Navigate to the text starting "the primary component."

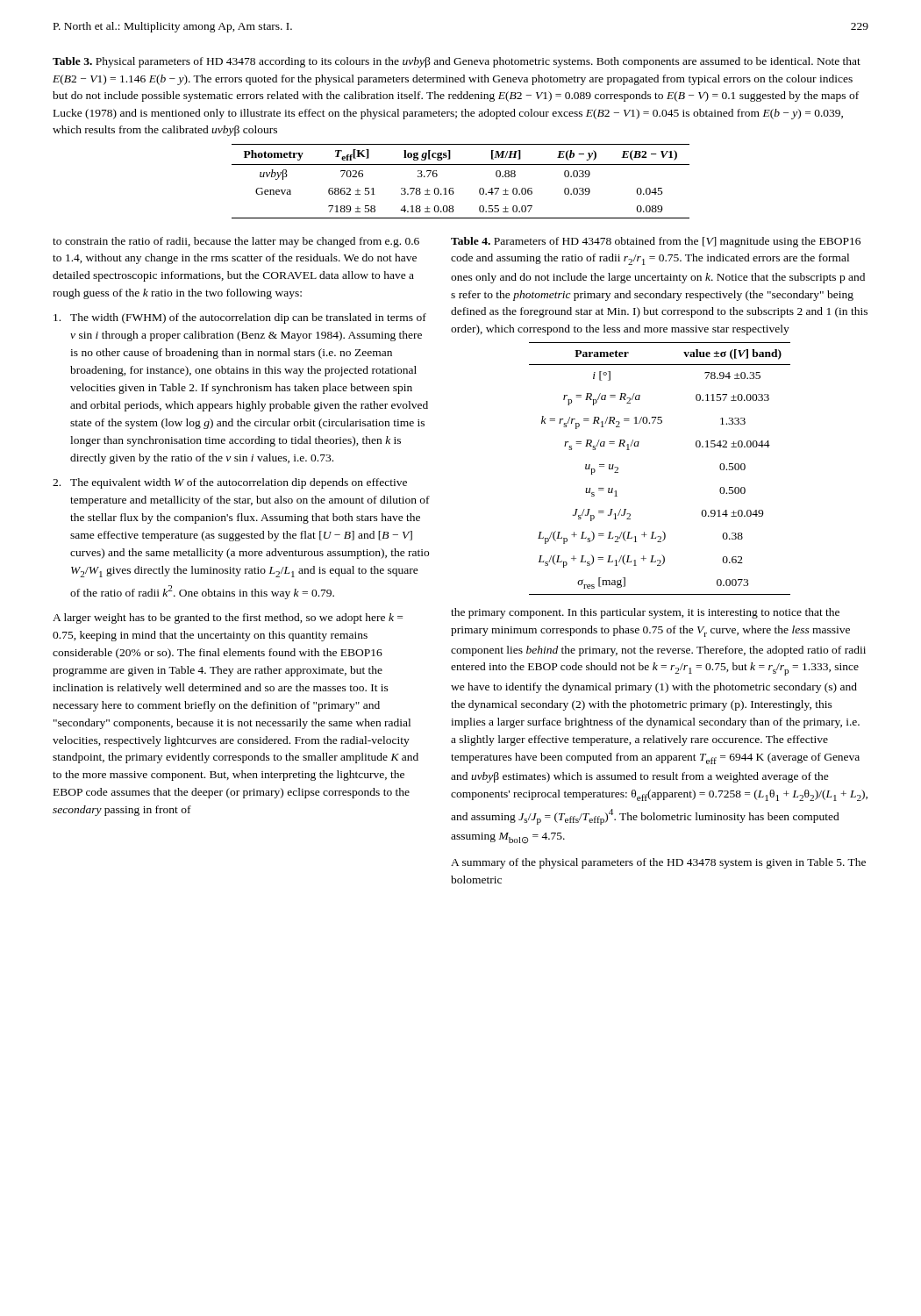coord(660,746)
